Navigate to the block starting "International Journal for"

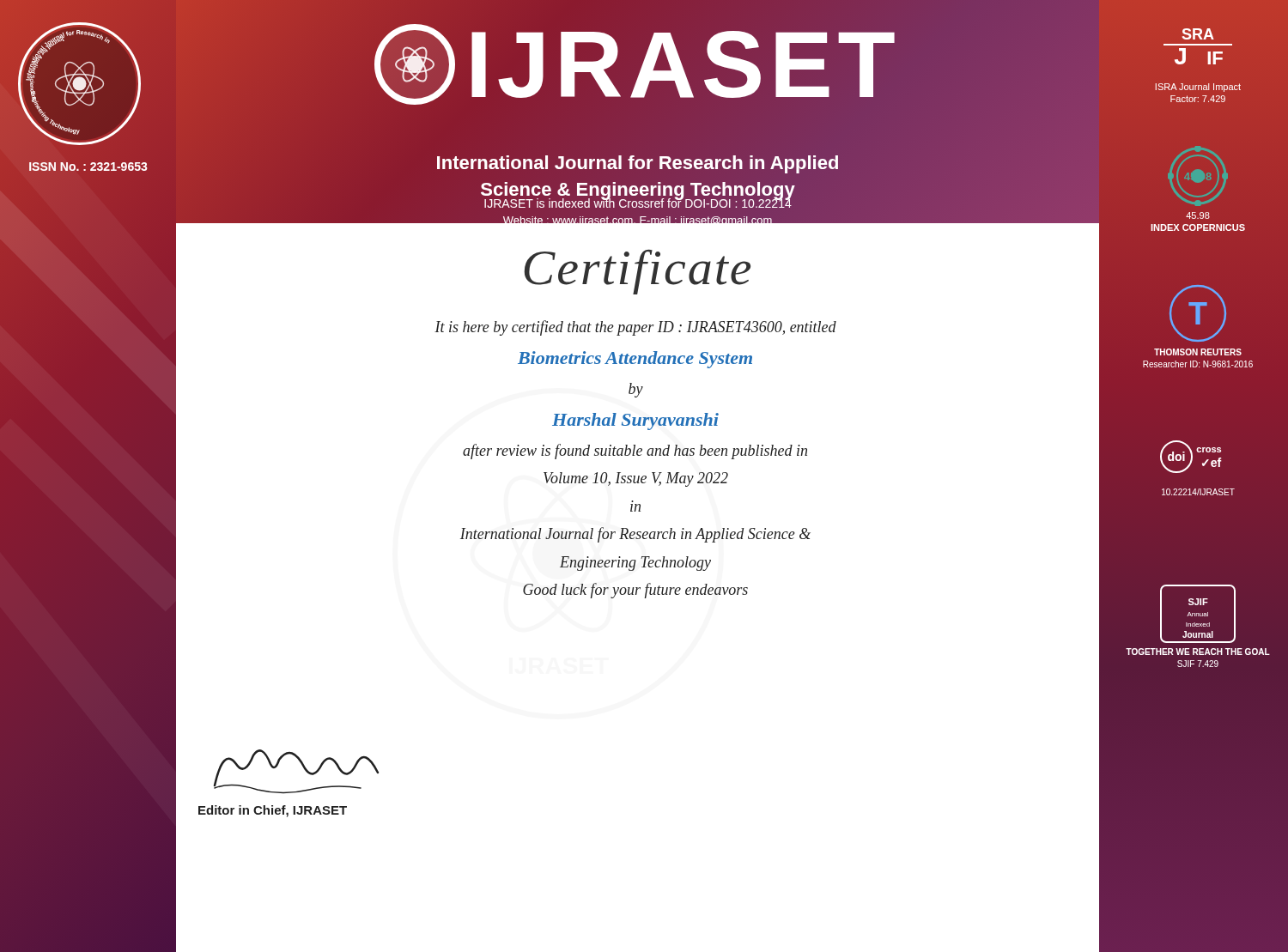[x=638, y=177]
